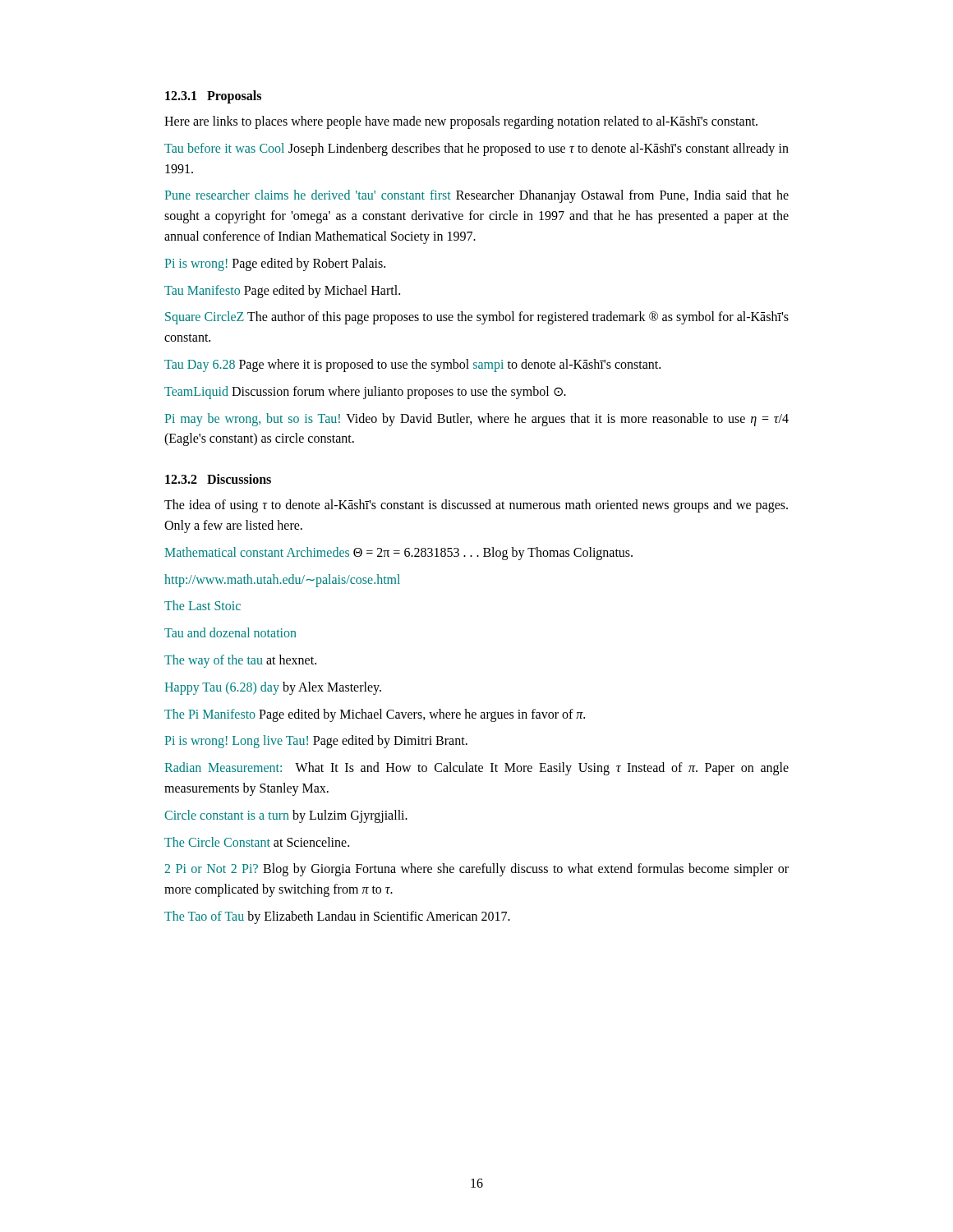
Task: Locate the element starting "Tau Manifesto Page edited by"
Action: (x=283, y=290)
